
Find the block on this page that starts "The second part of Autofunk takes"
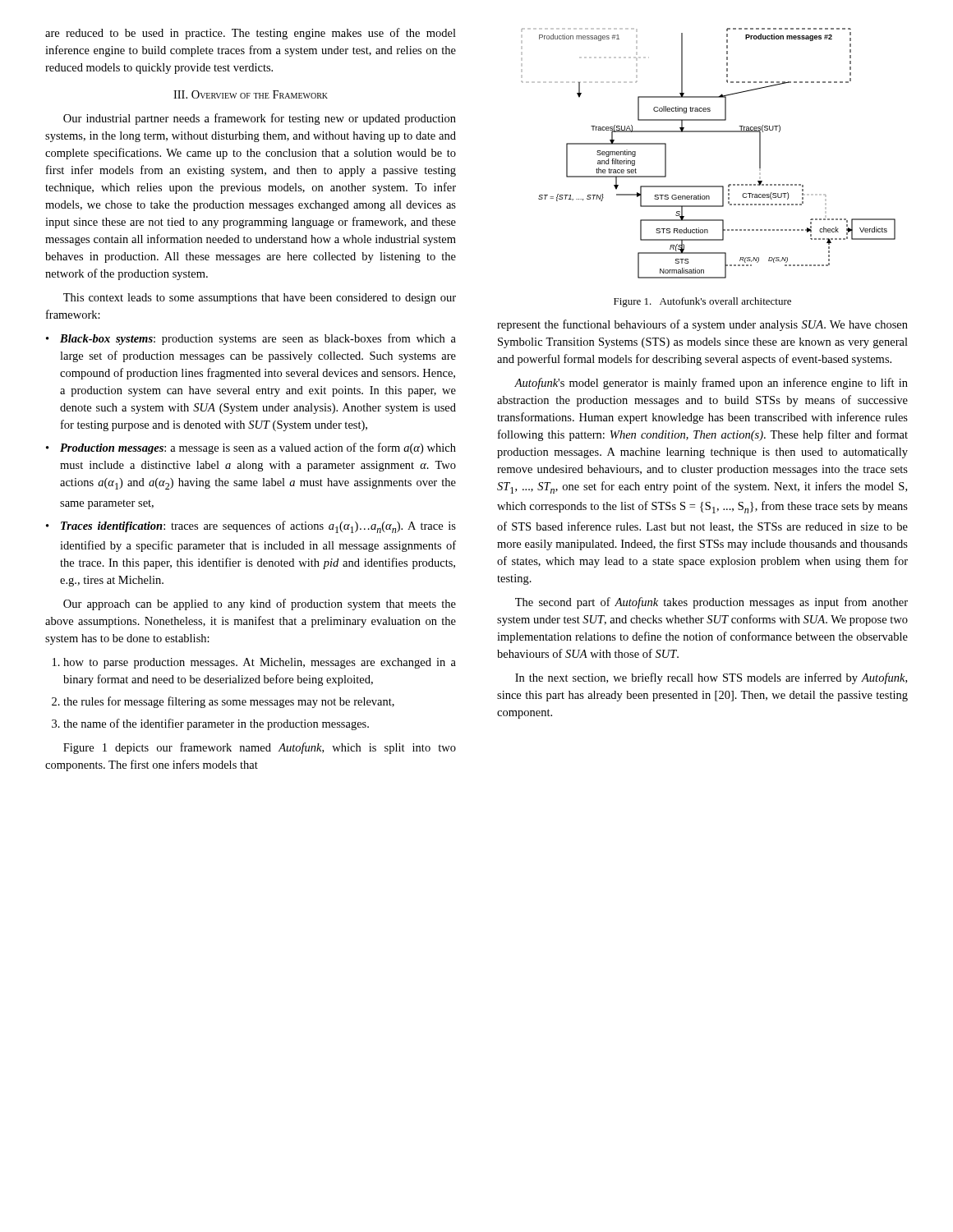(x=702, y=628)
